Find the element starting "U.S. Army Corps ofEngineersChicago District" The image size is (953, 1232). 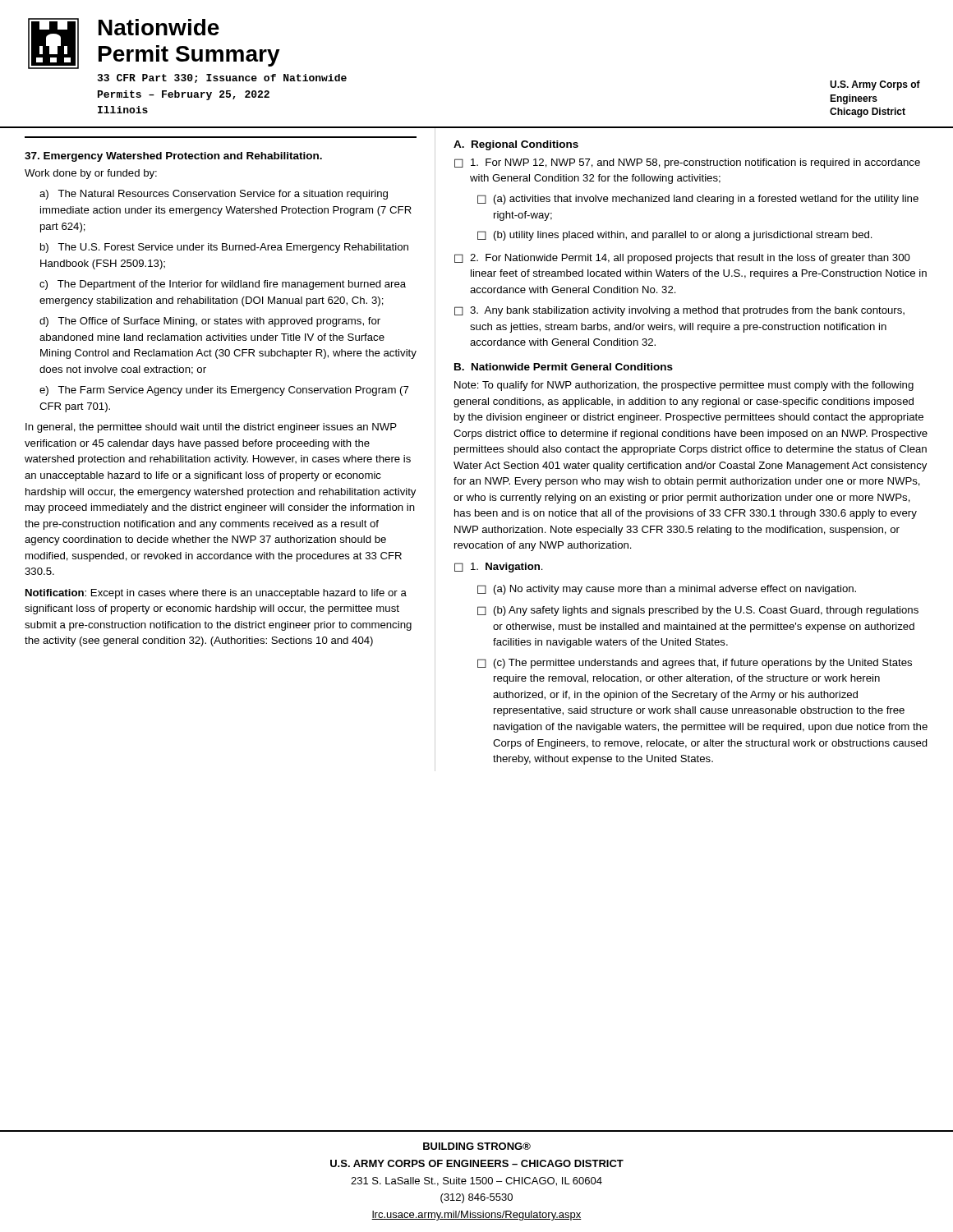[x=875, y=98]
